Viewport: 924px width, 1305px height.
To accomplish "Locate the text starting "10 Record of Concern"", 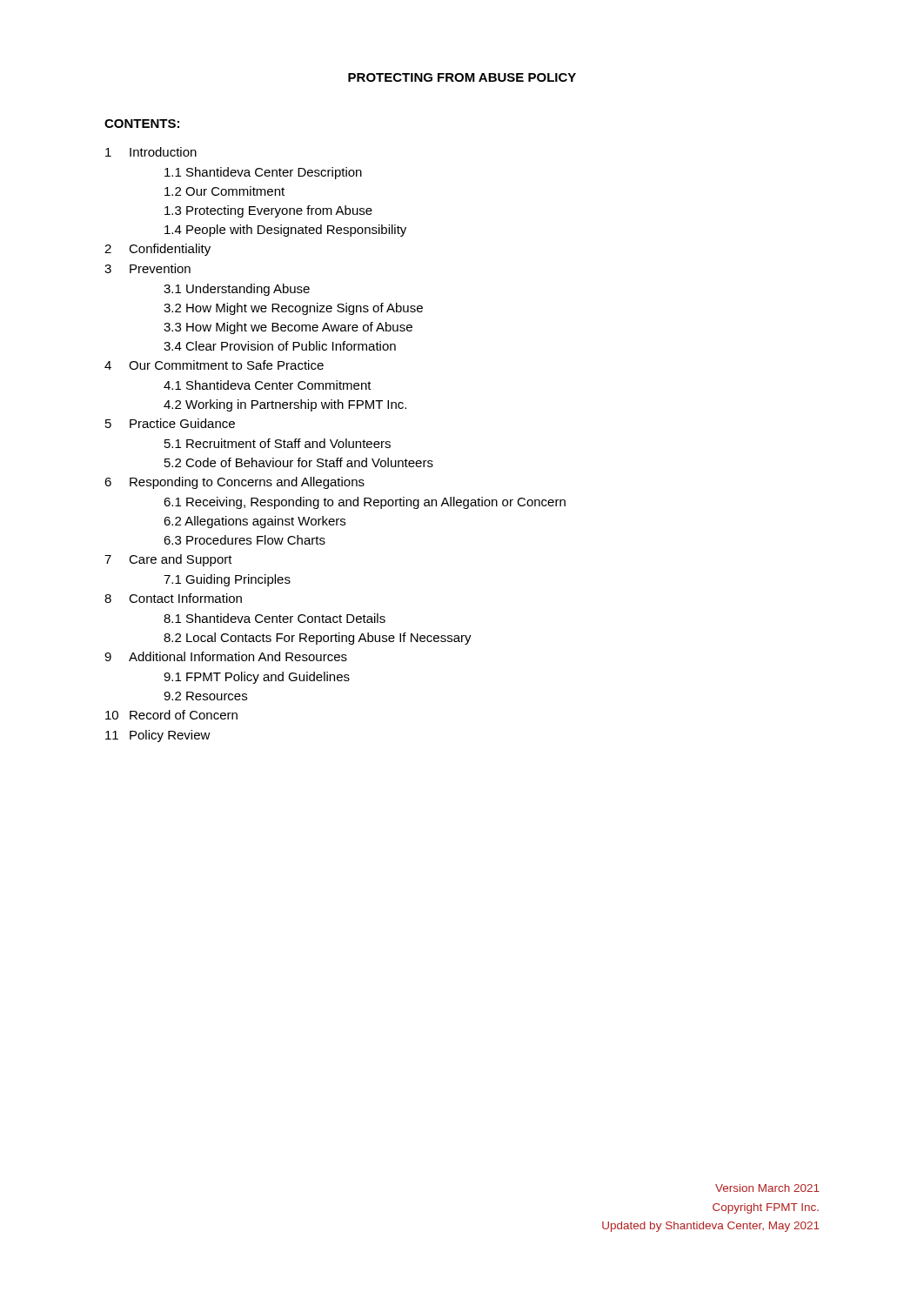I will point(171,715).
